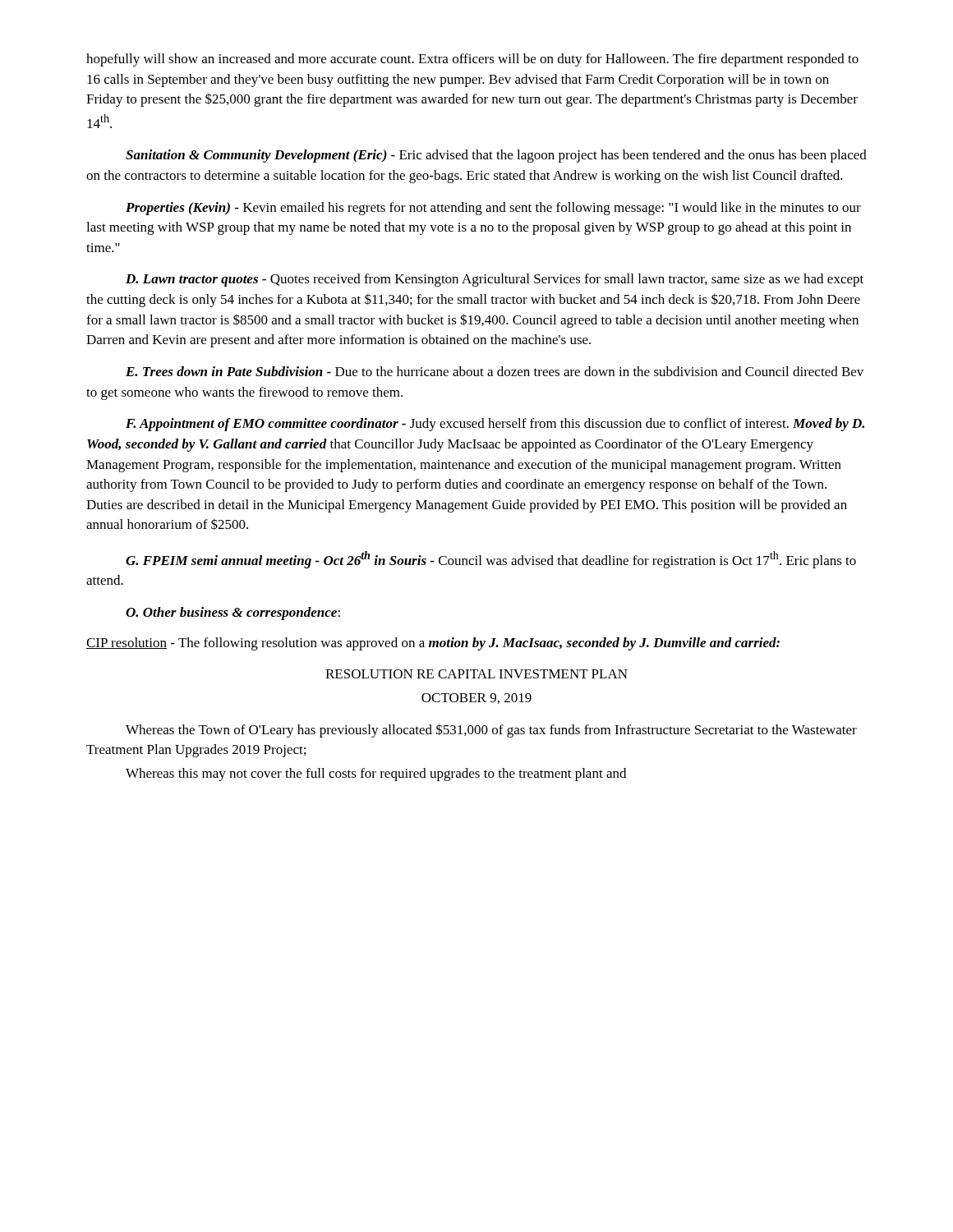Image resolution: width=953 pixels, height=1232 pixels.
Task: Click the passage that begins "F. Appointment of"
Action: [x=476, y=475]
